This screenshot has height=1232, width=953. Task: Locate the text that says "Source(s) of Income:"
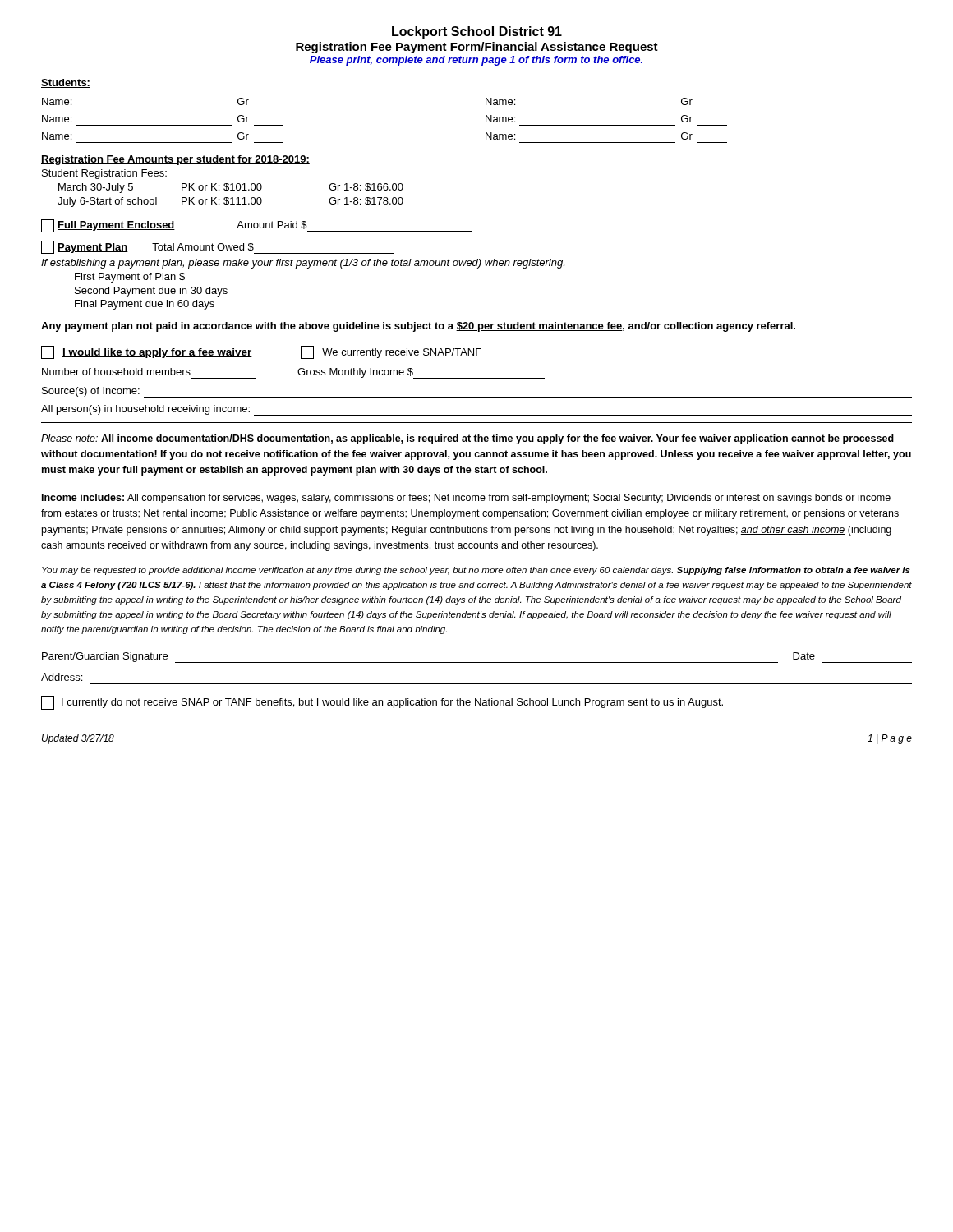[476, 391]
